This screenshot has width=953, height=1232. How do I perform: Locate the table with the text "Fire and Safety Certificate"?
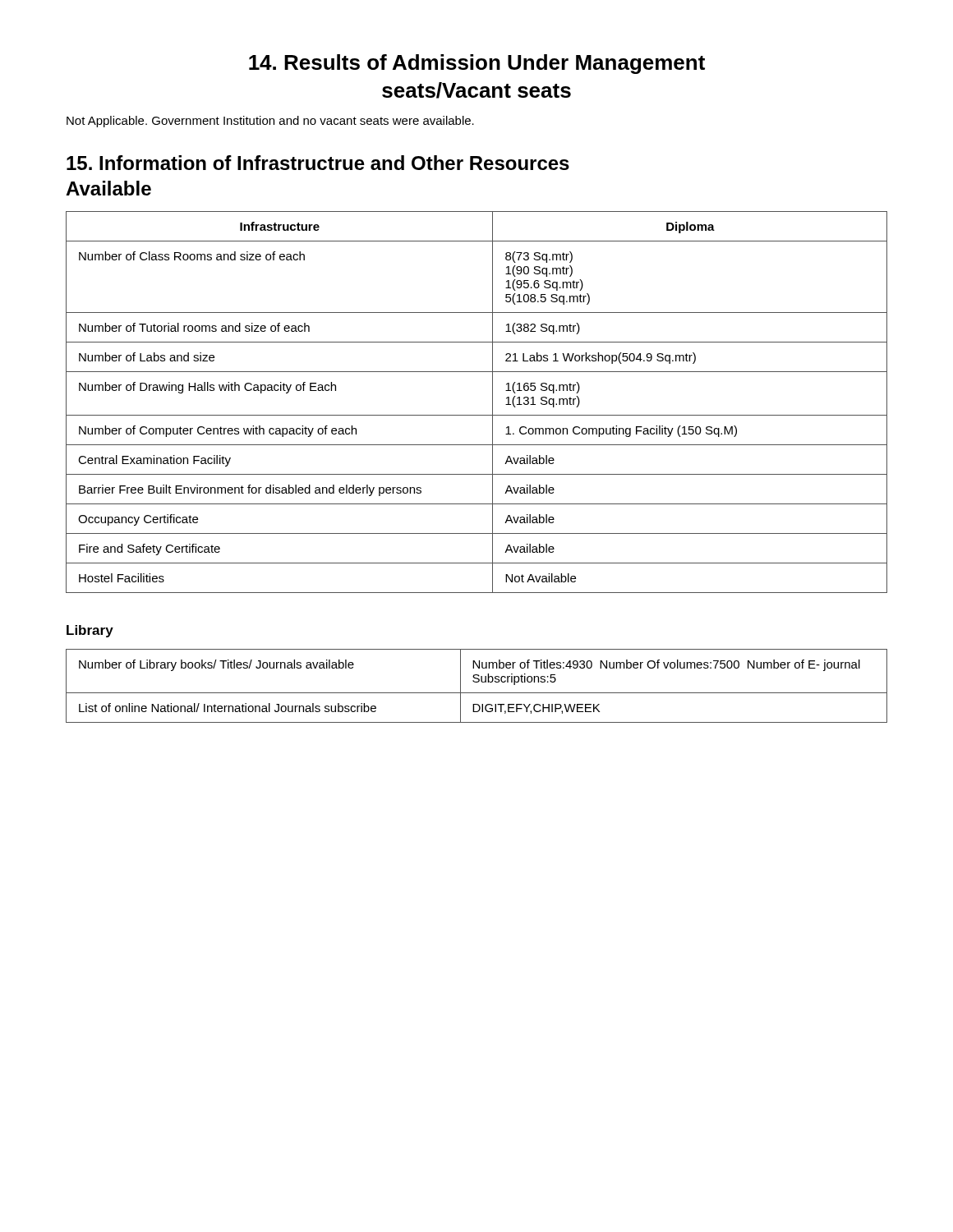[x=476, y=402]
